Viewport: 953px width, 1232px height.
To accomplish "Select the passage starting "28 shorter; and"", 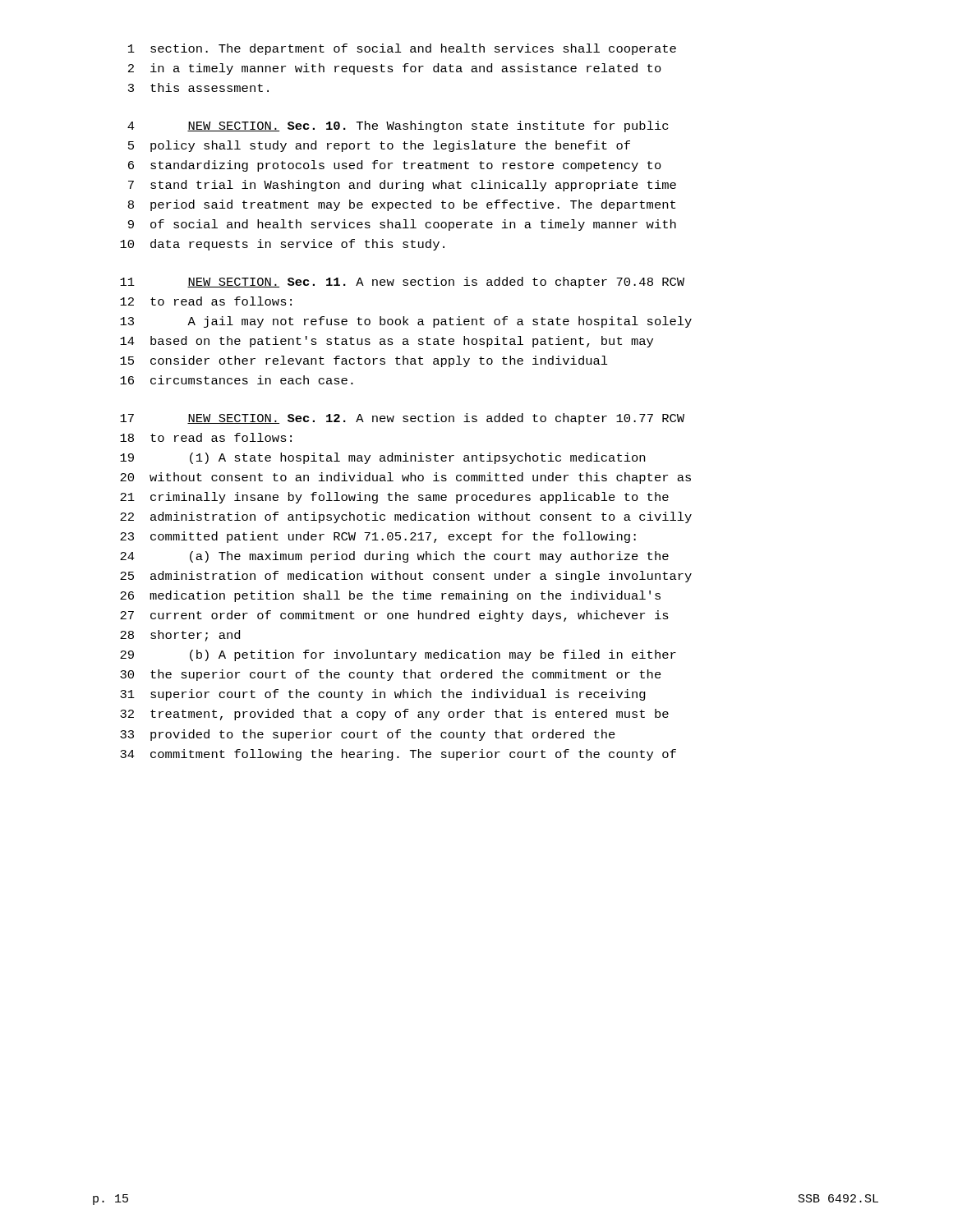I will coord(180,636).
